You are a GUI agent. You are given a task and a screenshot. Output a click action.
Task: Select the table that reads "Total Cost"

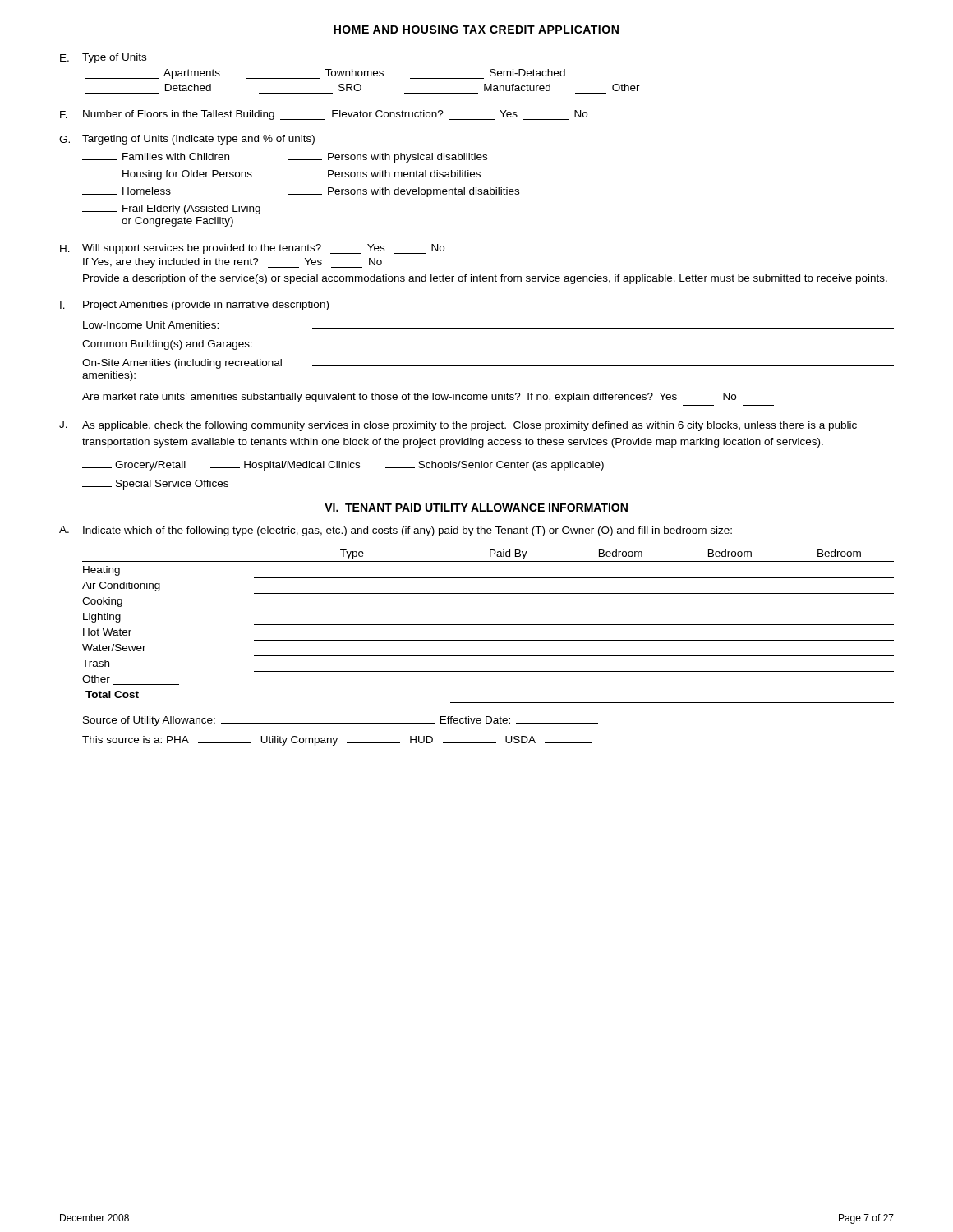click(488, 624)
